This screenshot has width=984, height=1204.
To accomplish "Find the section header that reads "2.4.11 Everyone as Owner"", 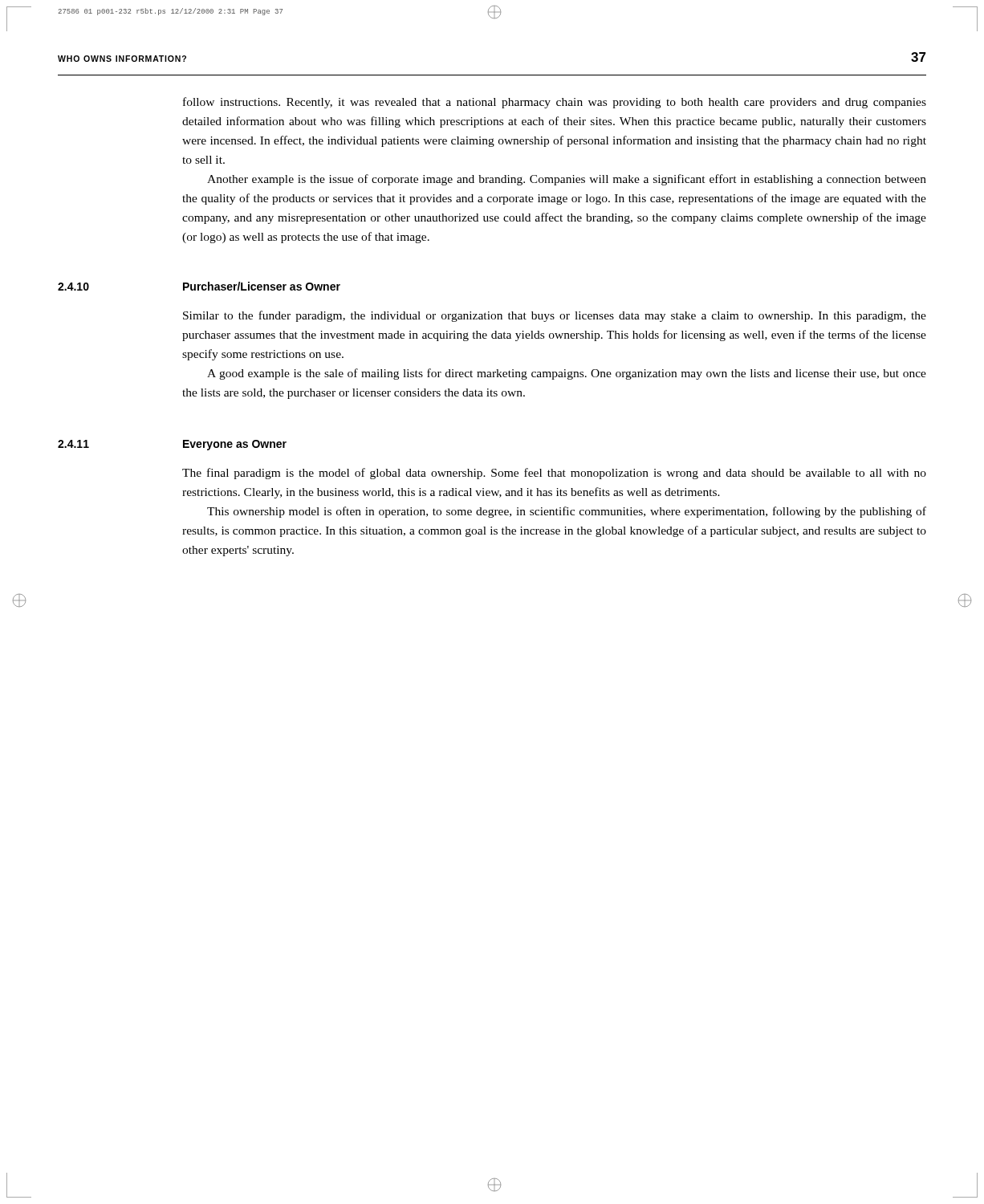I will click(x=172, y=444).
